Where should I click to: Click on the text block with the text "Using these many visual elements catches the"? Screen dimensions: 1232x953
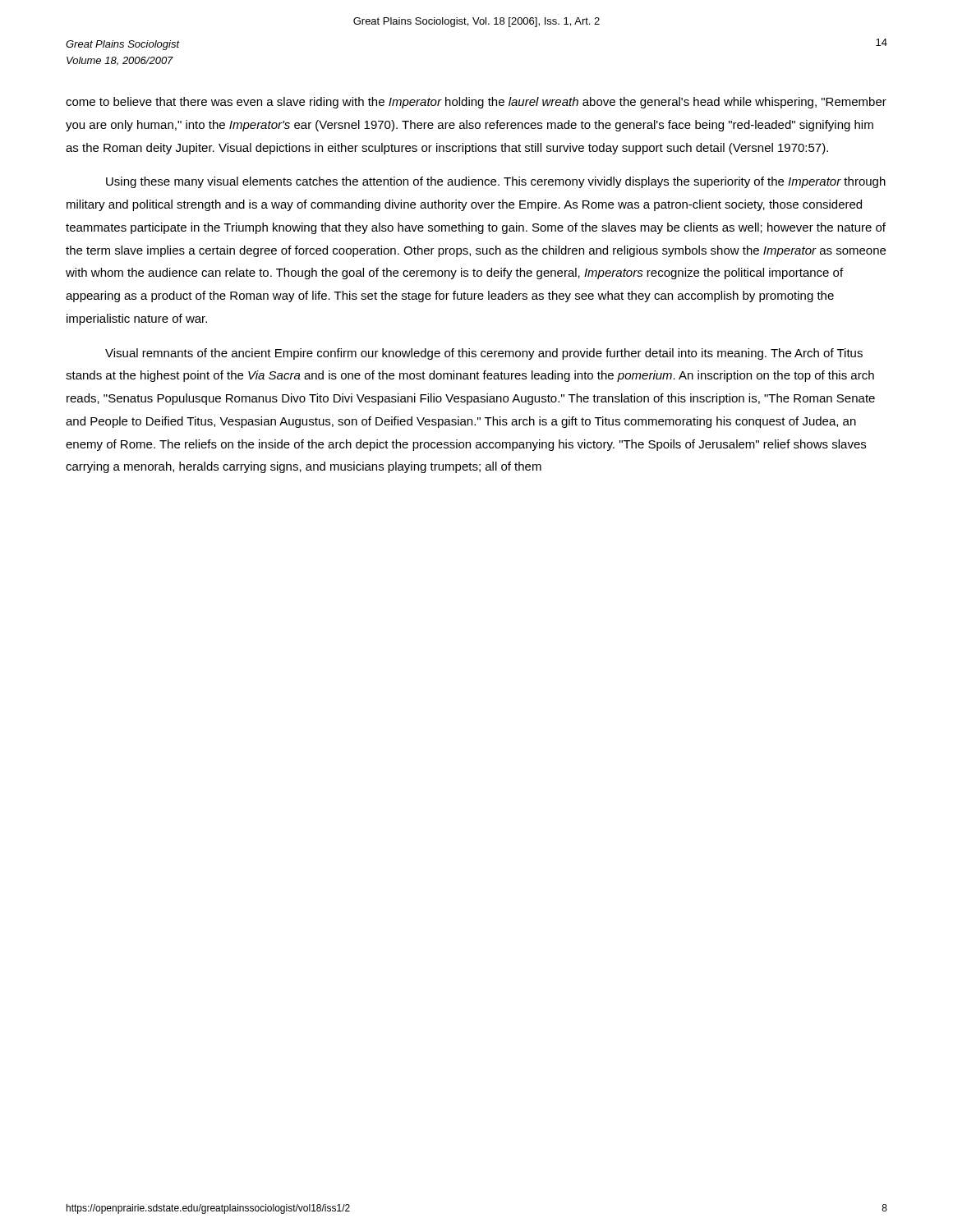(x=476, y=250)
